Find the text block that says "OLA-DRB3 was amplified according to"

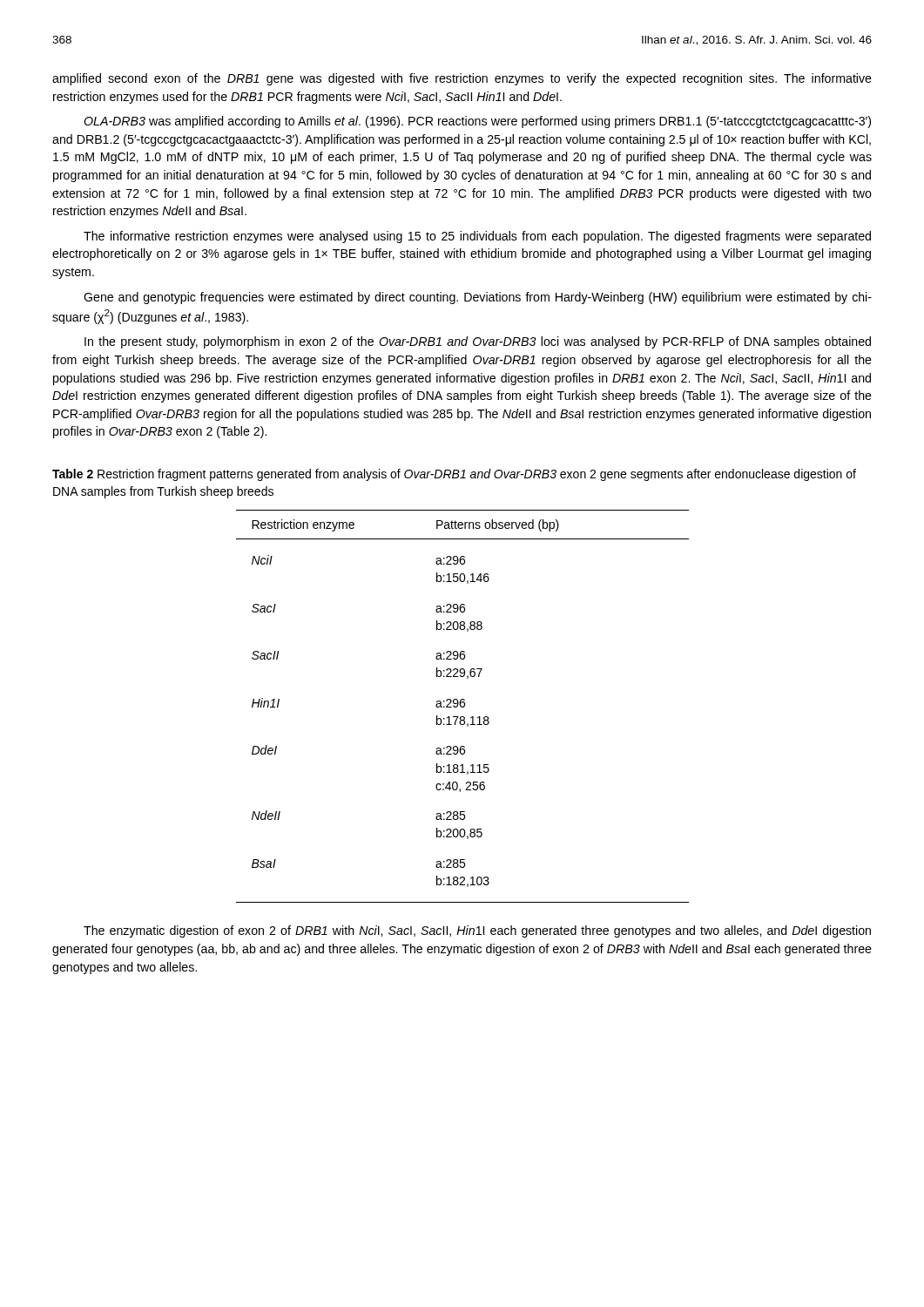(x=462, y=166)
